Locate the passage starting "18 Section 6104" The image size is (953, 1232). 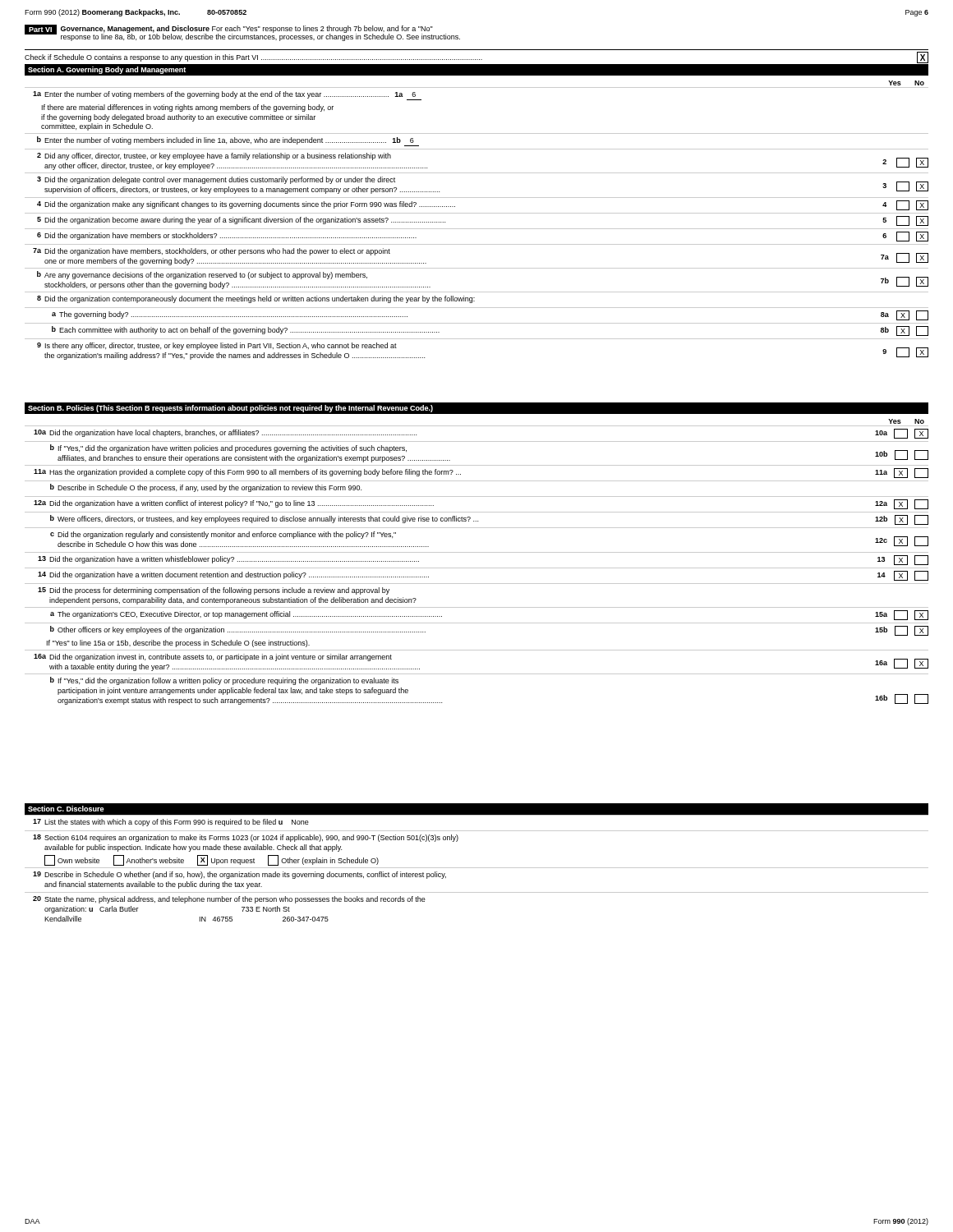(246, 838)
